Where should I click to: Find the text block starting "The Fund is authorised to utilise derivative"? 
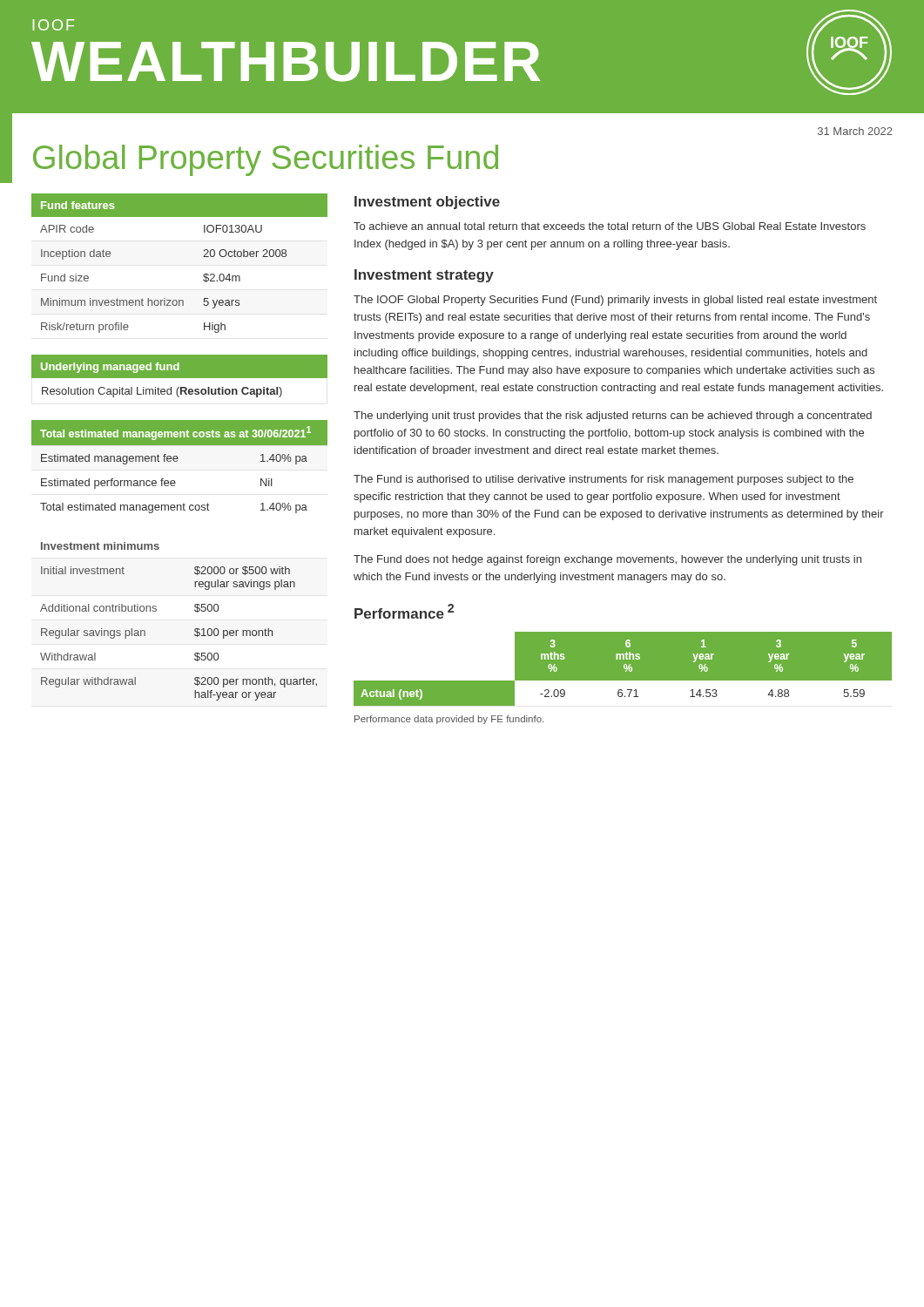point(619,505)
